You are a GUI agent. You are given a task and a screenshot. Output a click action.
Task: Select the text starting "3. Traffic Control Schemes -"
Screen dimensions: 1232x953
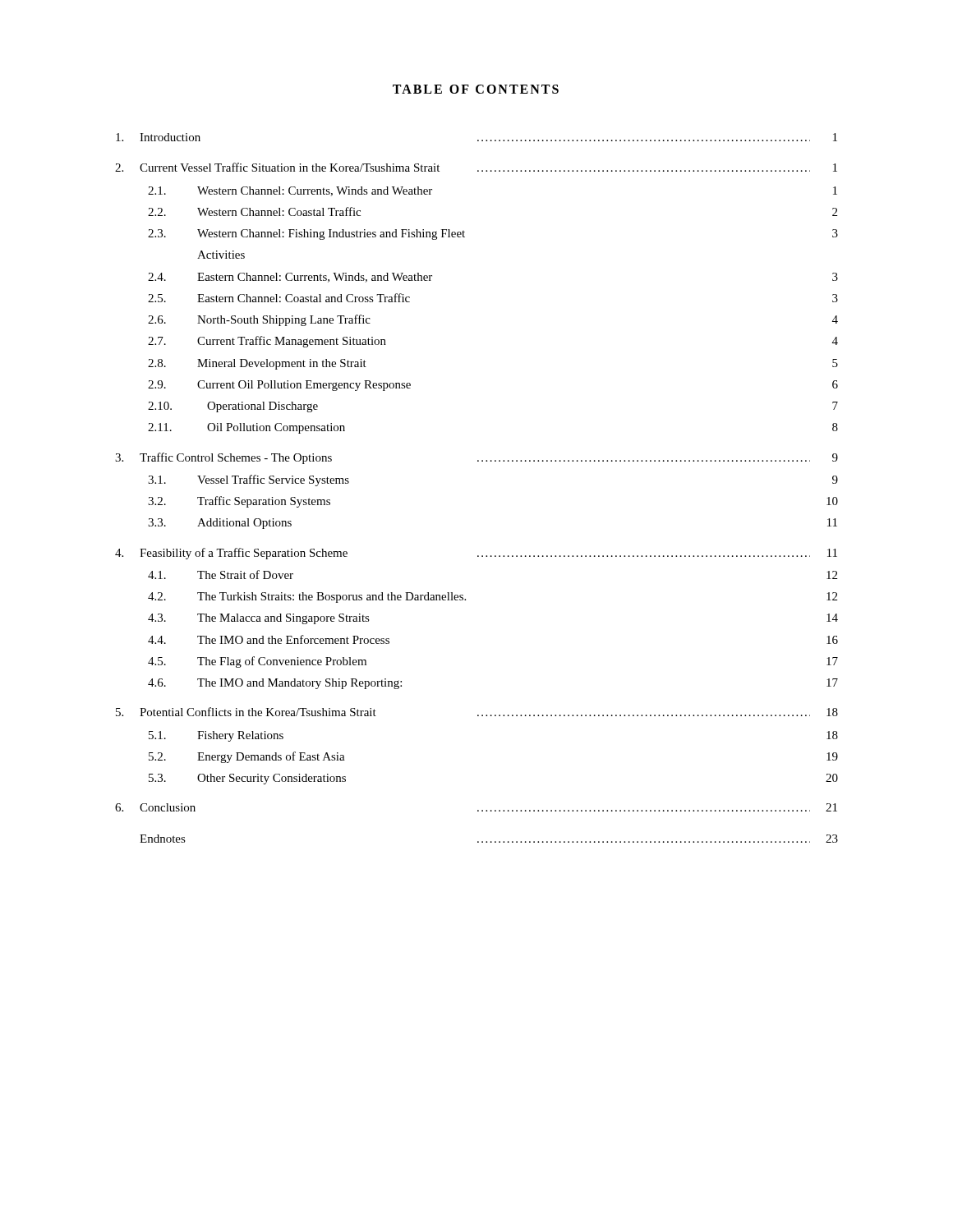(476, 458)
